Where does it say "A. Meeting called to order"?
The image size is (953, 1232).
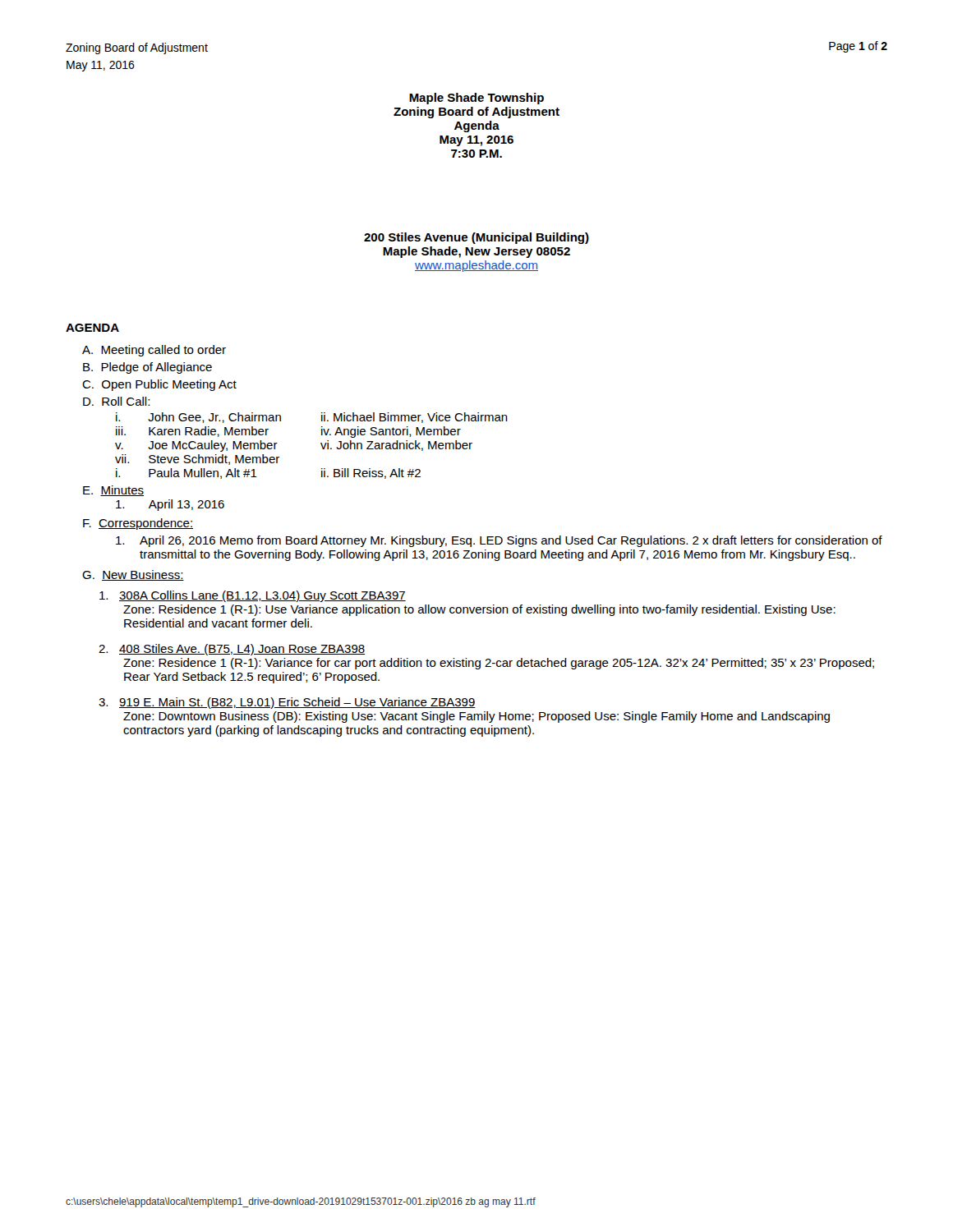point(154,349)
